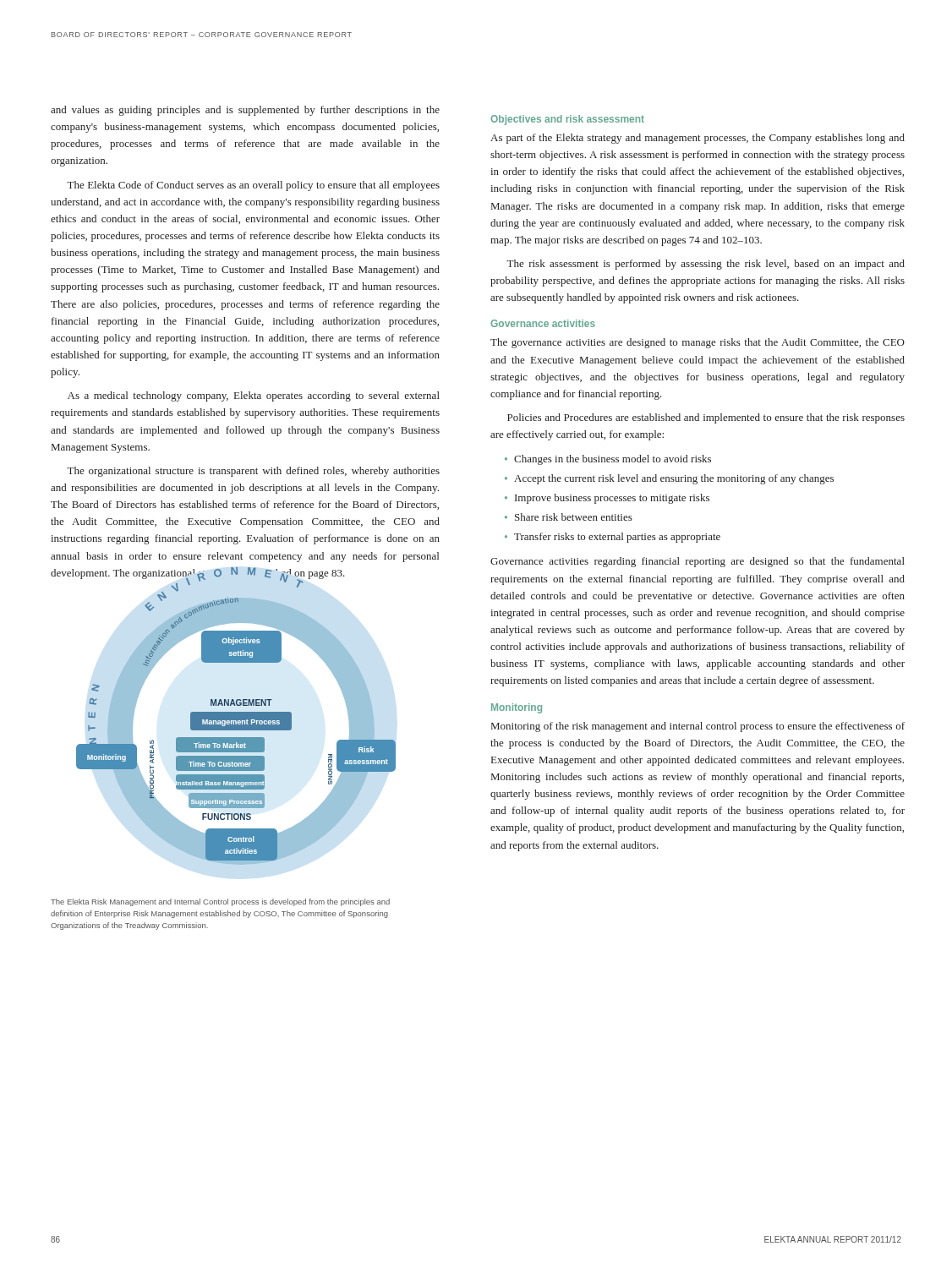Find a infographic

[245, 744]
